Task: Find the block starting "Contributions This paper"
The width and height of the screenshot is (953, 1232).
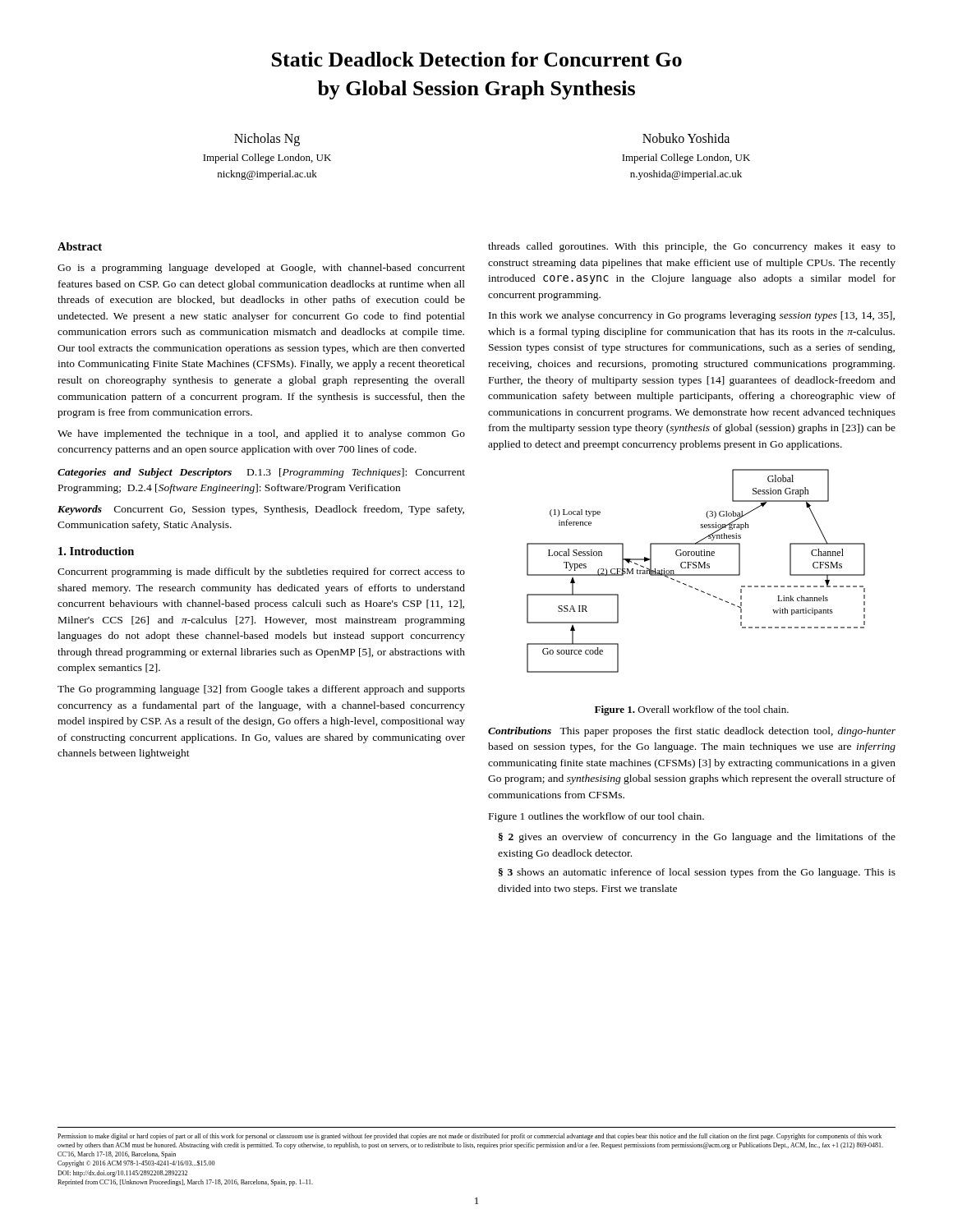Action: (x=692, y=773)
